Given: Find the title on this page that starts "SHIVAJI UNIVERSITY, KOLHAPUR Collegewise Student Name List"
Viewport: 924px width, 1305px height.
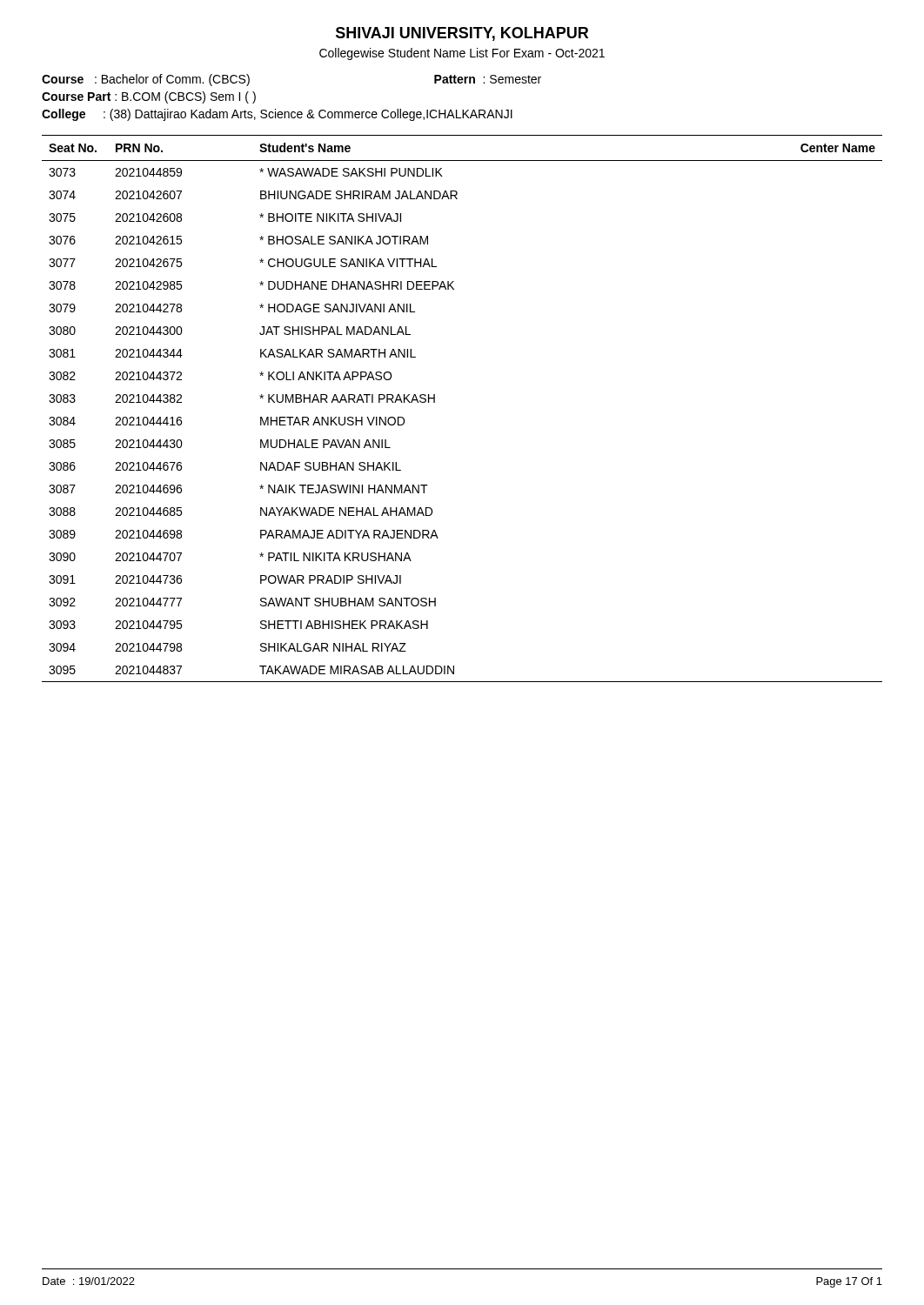Looking at the screenshot, I should (x=462, y=42).
